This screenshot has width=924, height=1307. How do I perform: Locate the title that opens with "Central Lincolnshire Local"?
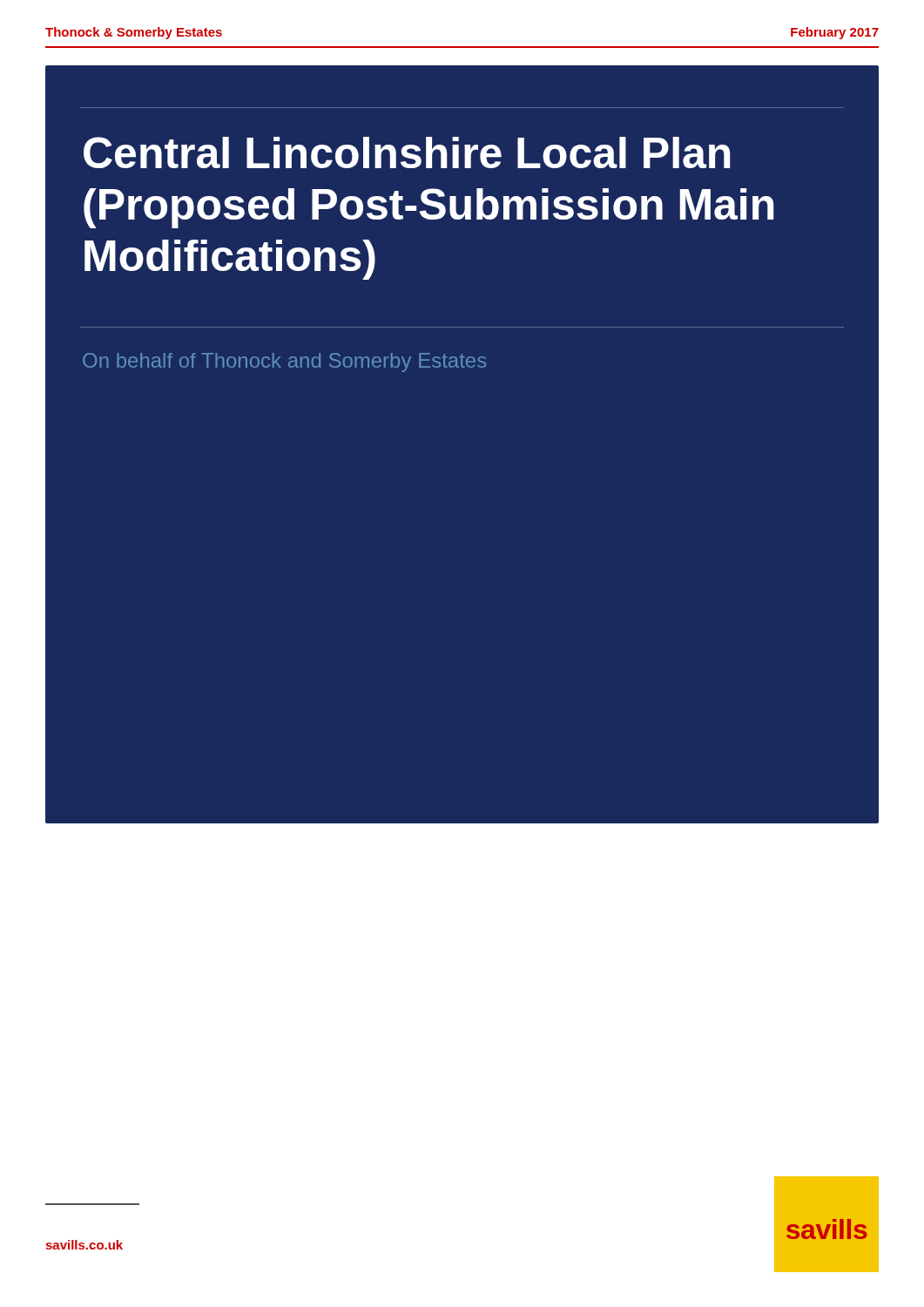429,205
